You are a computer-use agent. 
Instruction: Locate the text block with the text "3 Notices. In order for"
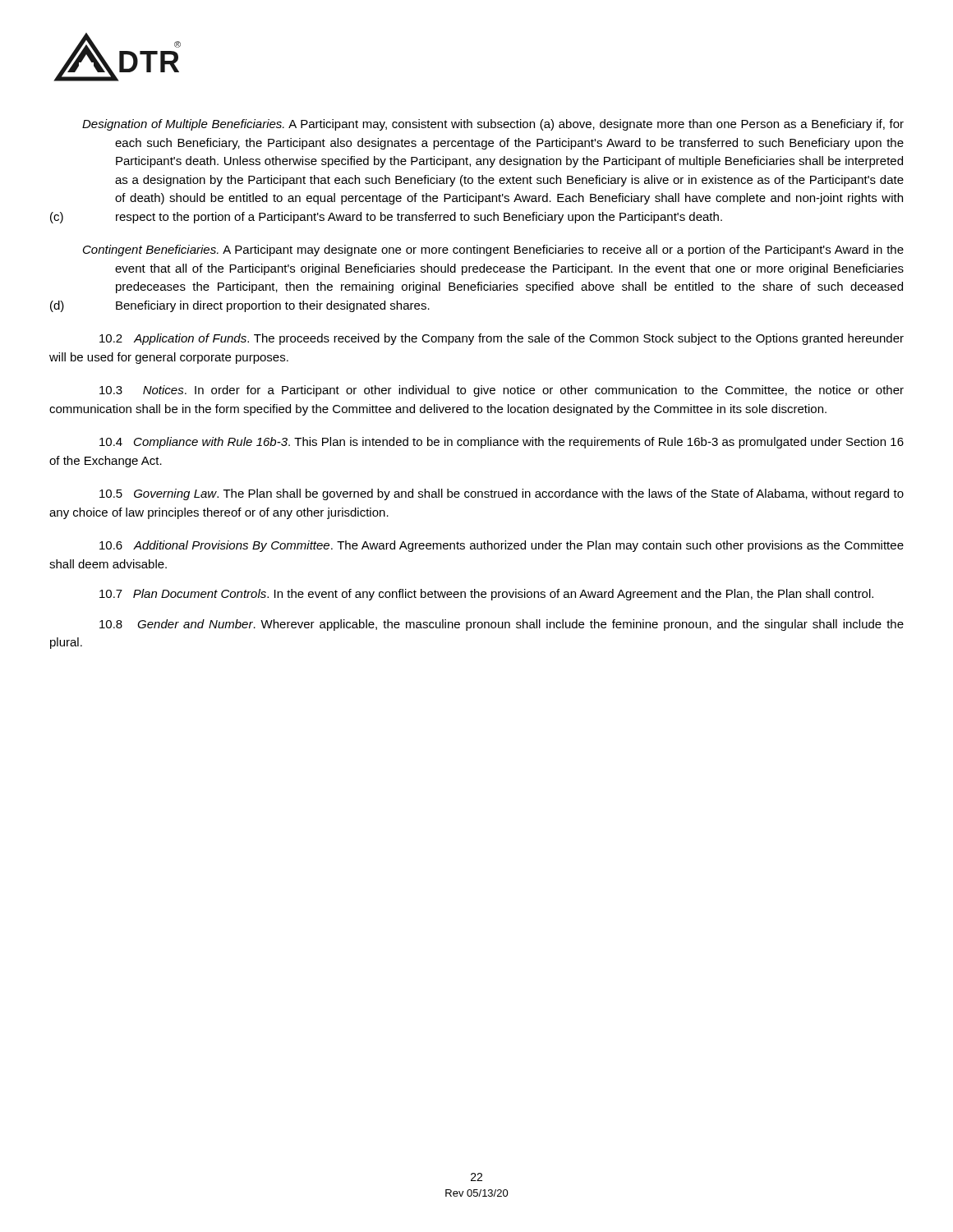coord(476,399)
